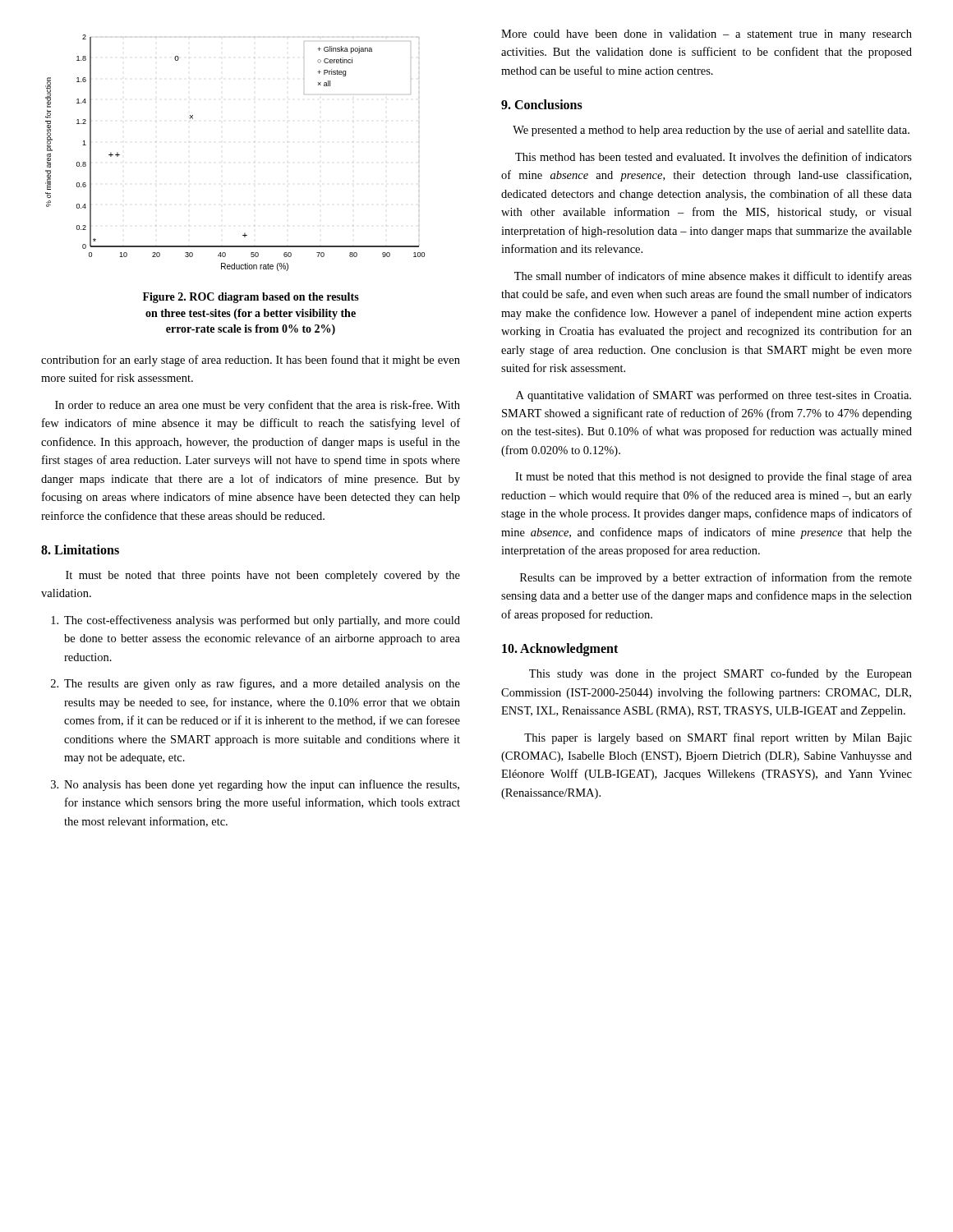Locate the section header containing "9. Conclusions"
The height and width of the screenshot is (1232, 953).
[x=542, y=105]
